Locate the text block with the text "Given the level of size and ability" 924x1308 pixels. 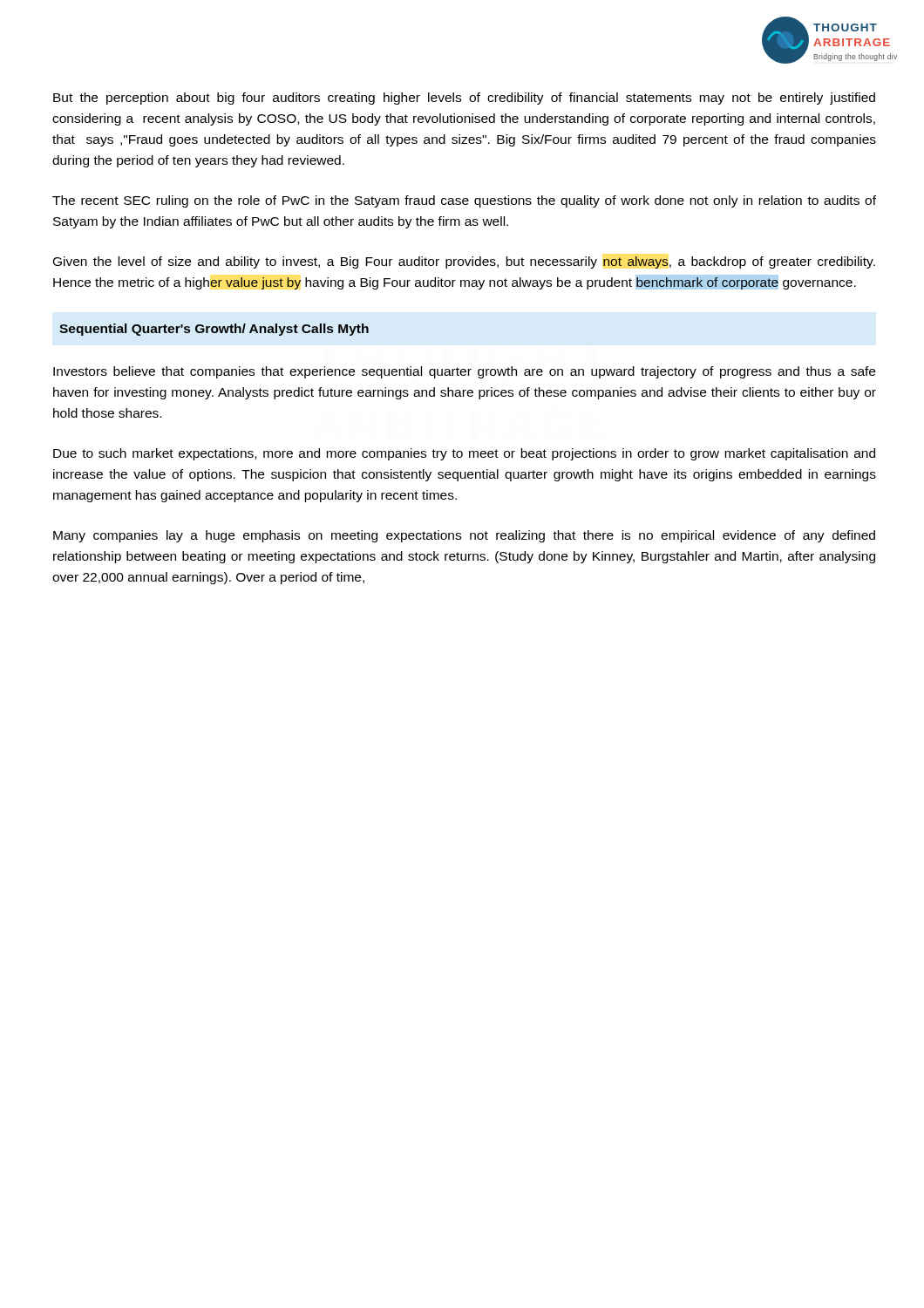pyautogui.click(x=464, y=272)
